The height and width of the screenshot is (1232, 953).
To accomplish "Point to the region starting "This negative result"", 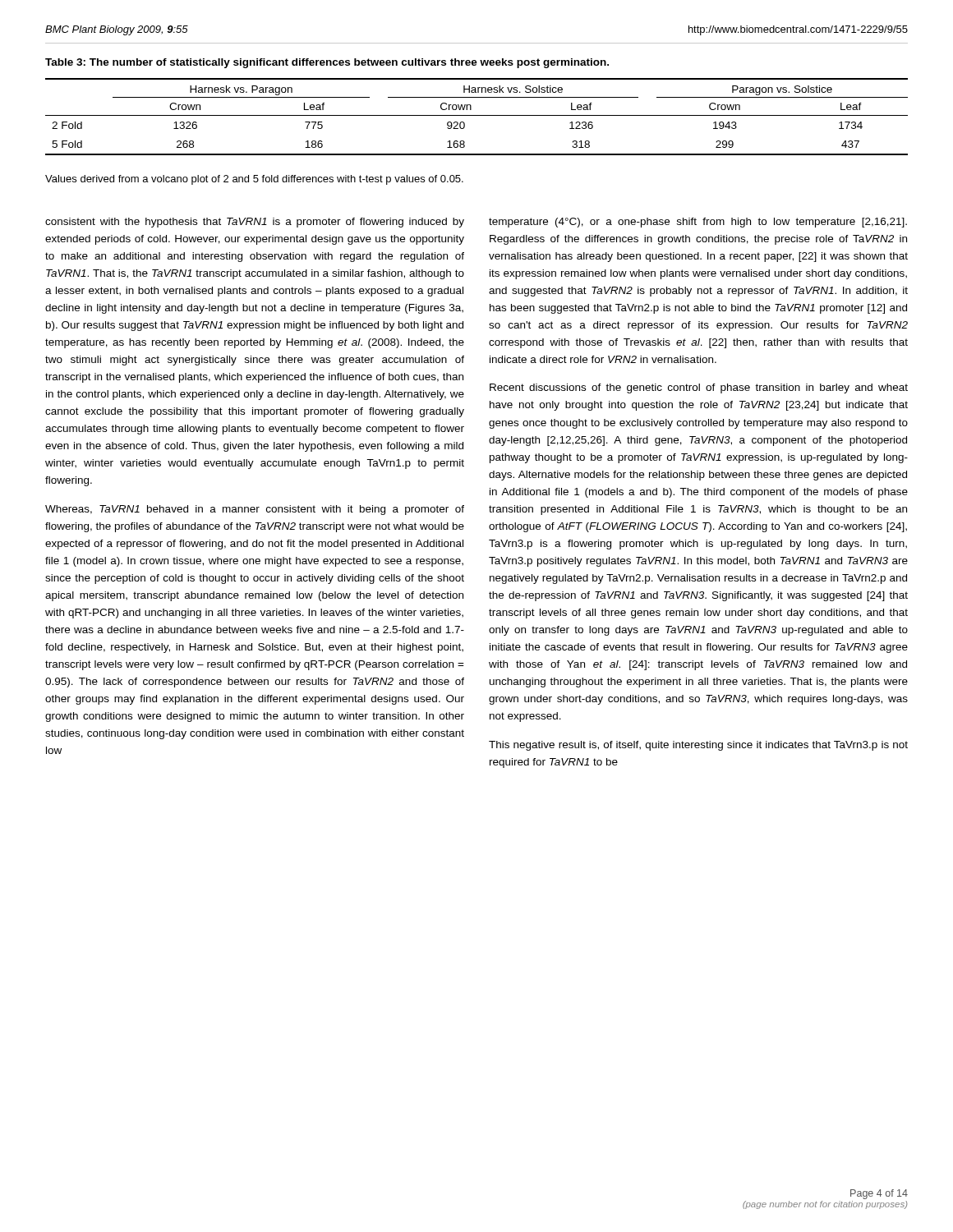I will (698, 753).
